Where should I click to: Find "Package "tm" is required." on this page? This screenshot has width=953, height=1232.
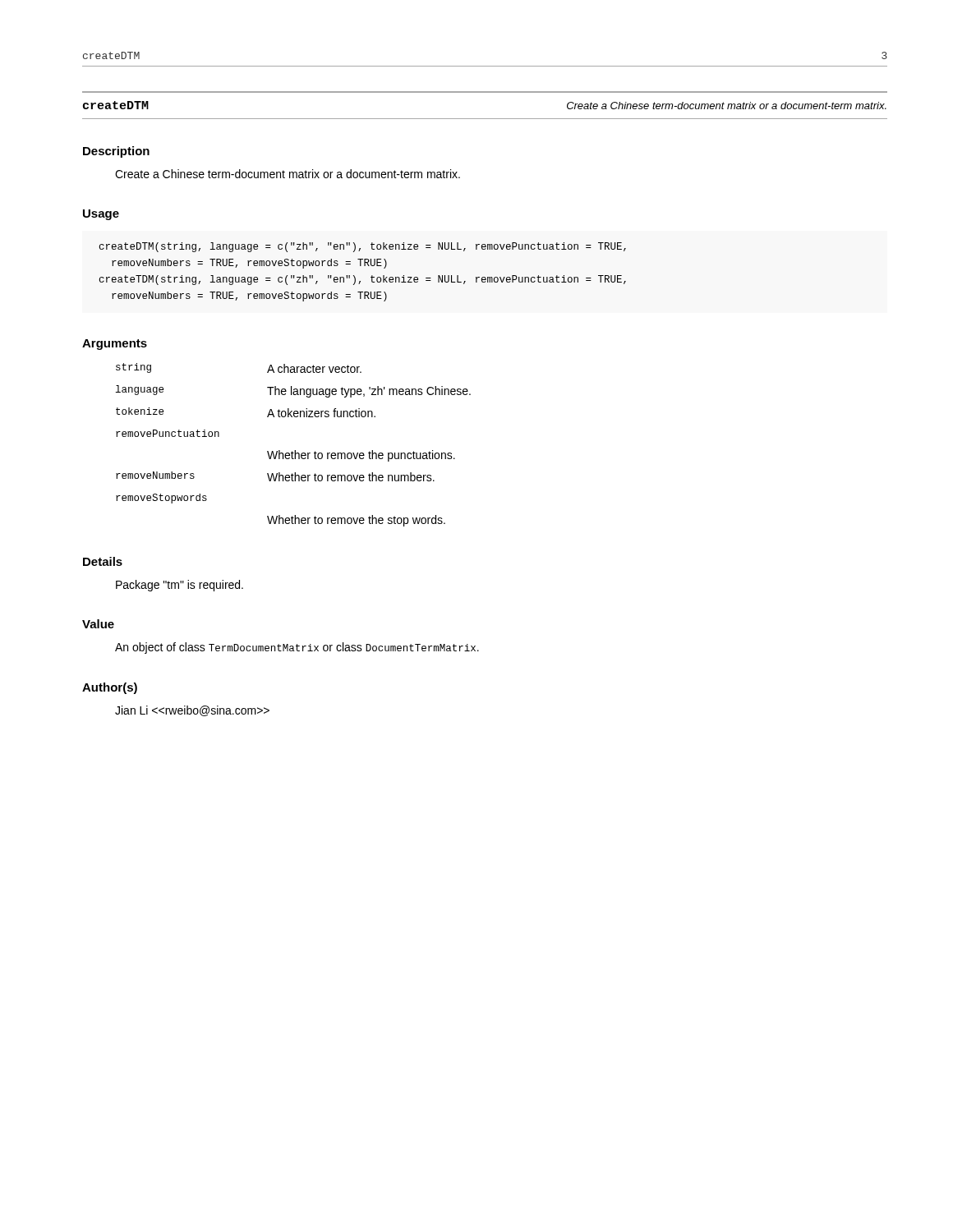[x=179, y=585]
